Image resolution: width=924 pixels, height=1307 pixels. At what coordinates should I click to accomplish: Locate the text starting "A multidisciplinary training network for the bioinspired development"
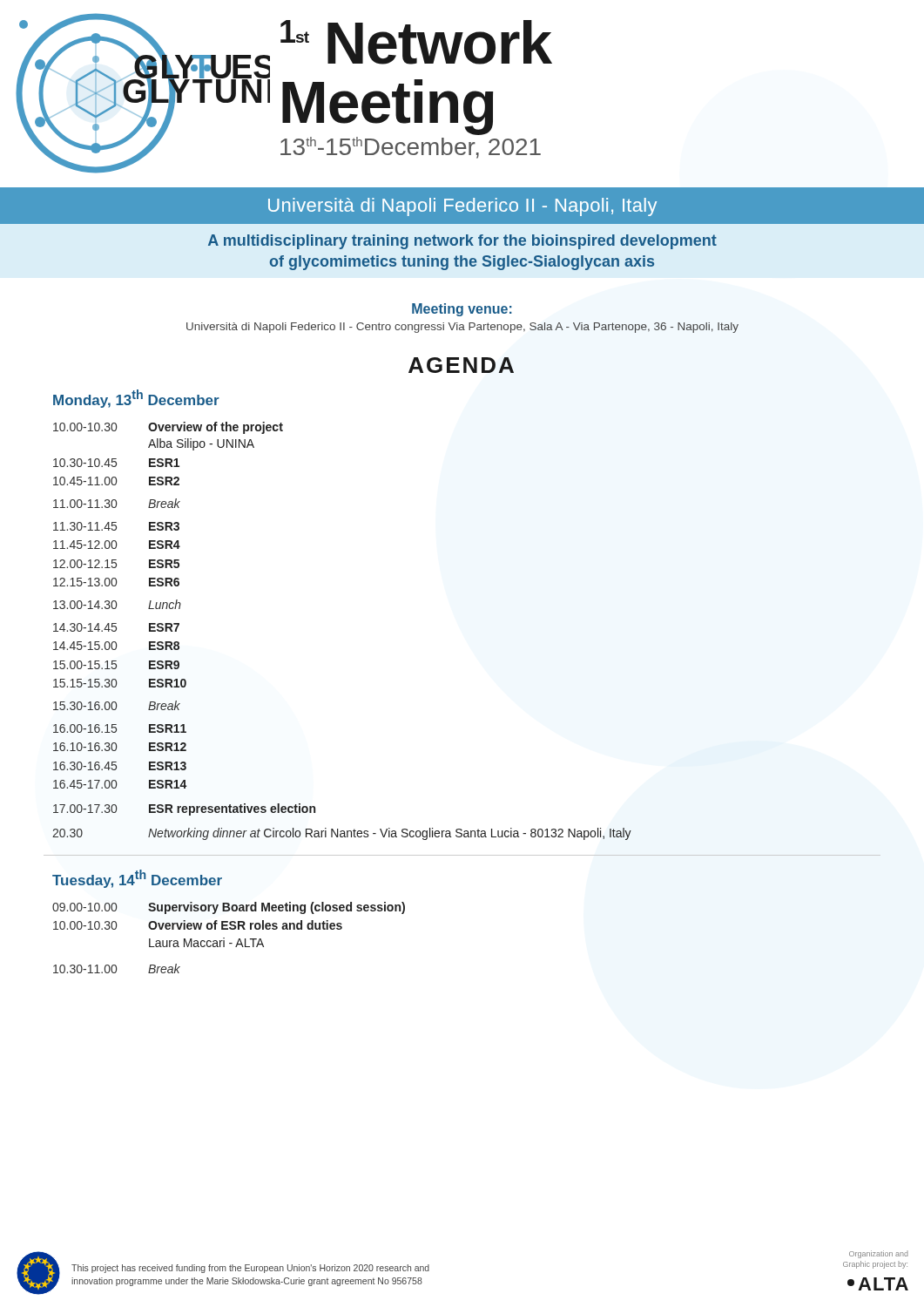(462, 251)
